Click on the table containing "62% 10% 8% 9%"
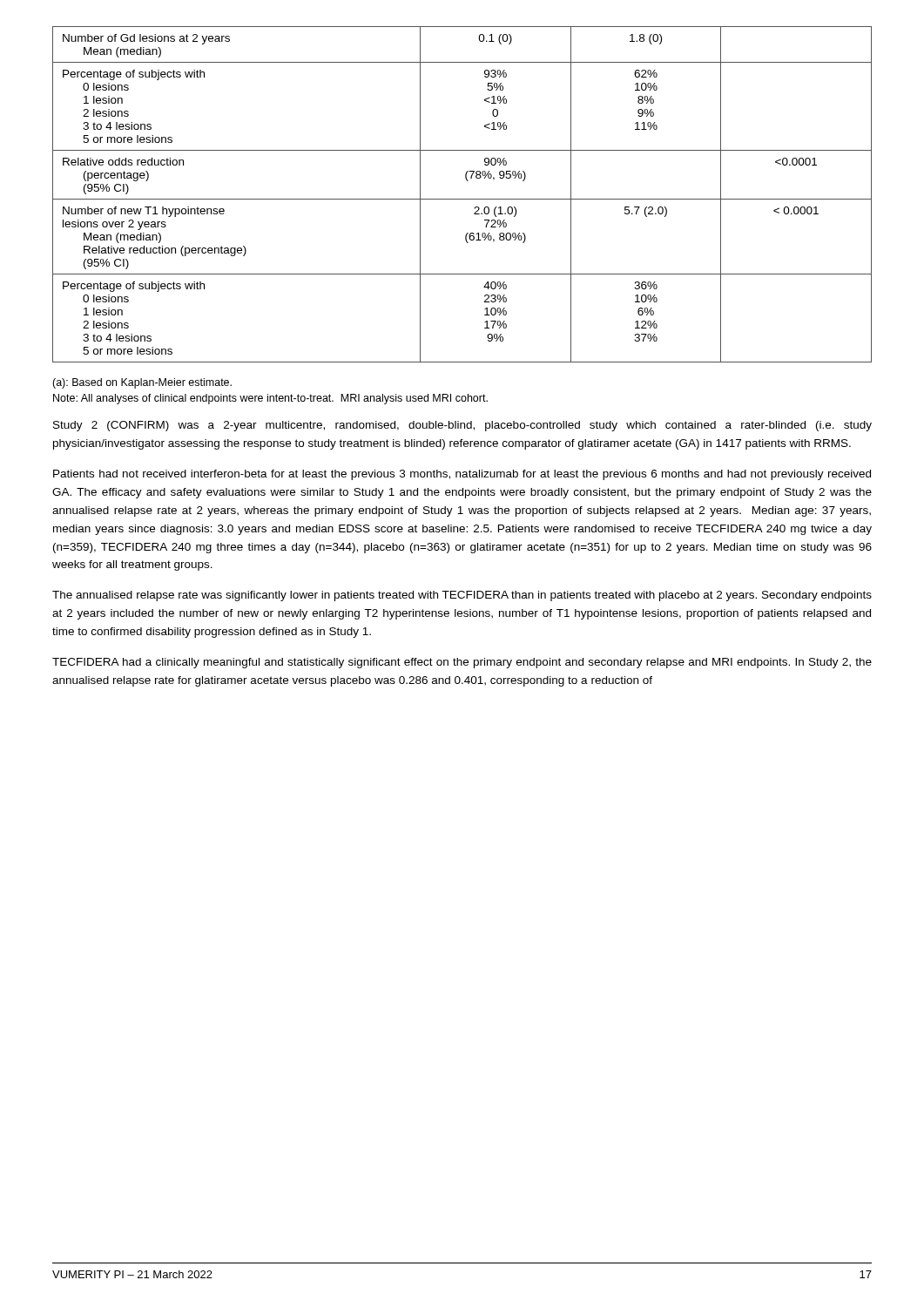 (x=462, y=194)
